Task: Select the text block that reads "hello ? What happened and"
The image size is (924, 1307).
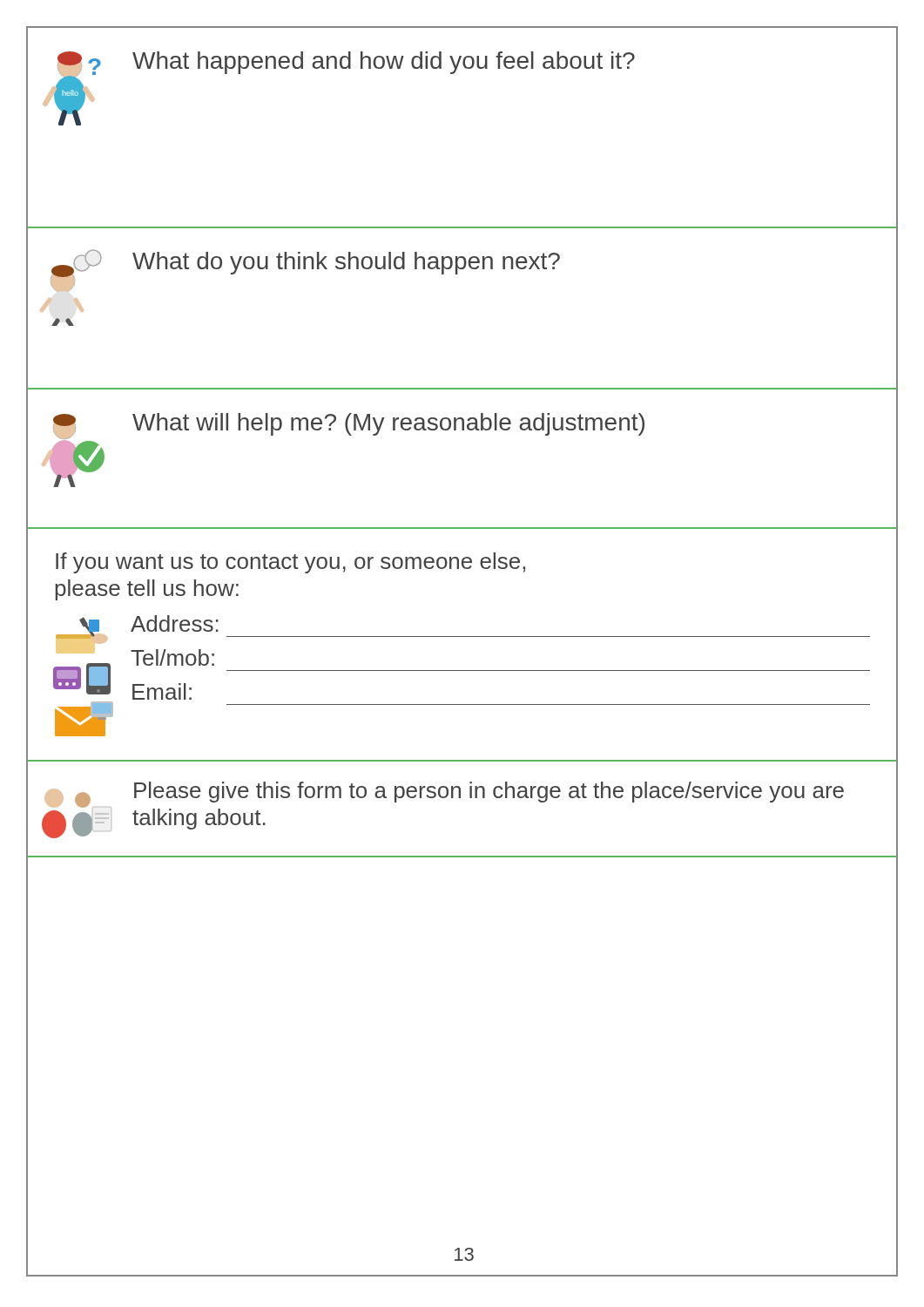Action: 462,77
